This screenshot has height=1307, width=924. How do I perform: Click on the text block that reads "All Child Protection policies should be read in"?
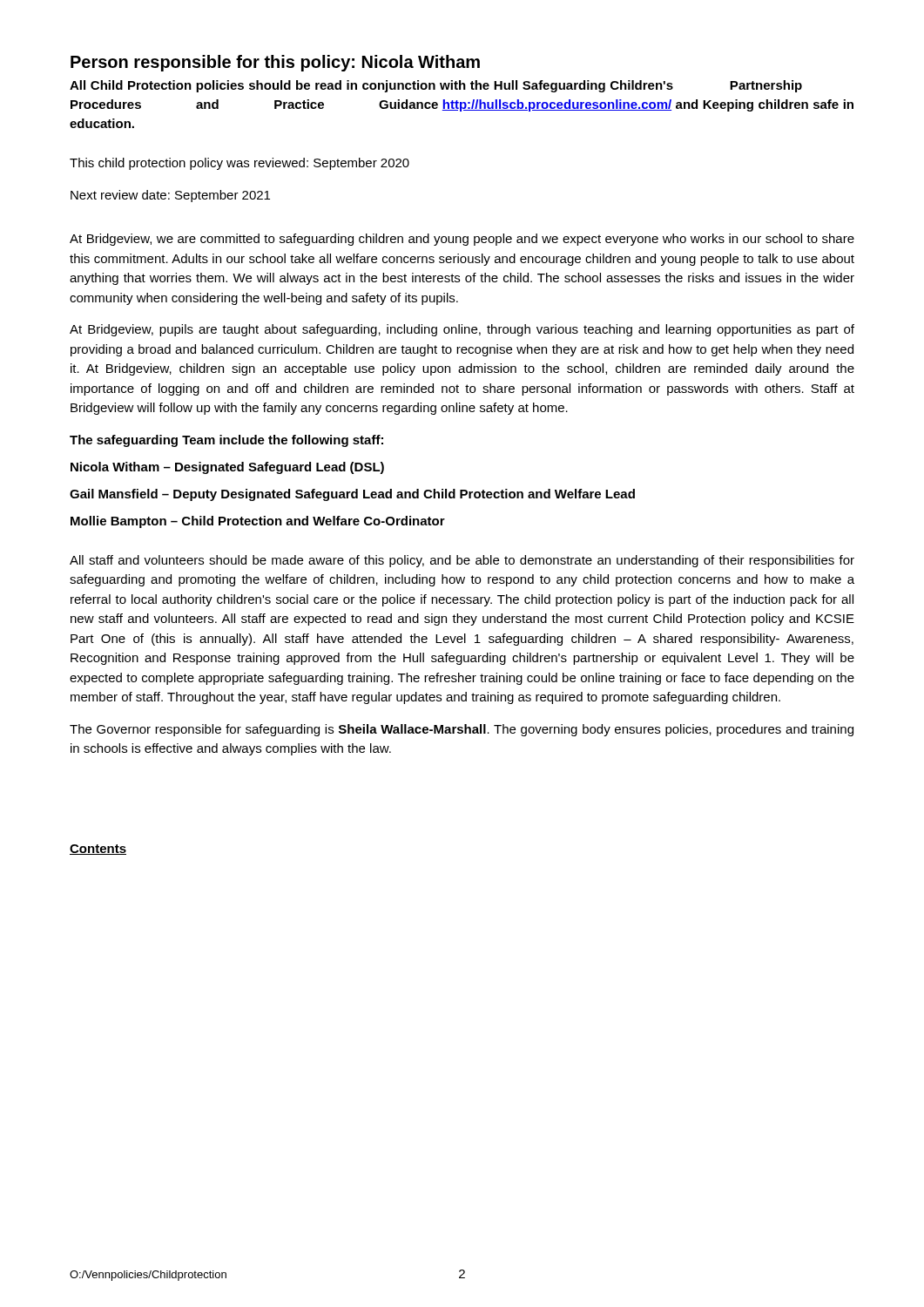[462, 104]
